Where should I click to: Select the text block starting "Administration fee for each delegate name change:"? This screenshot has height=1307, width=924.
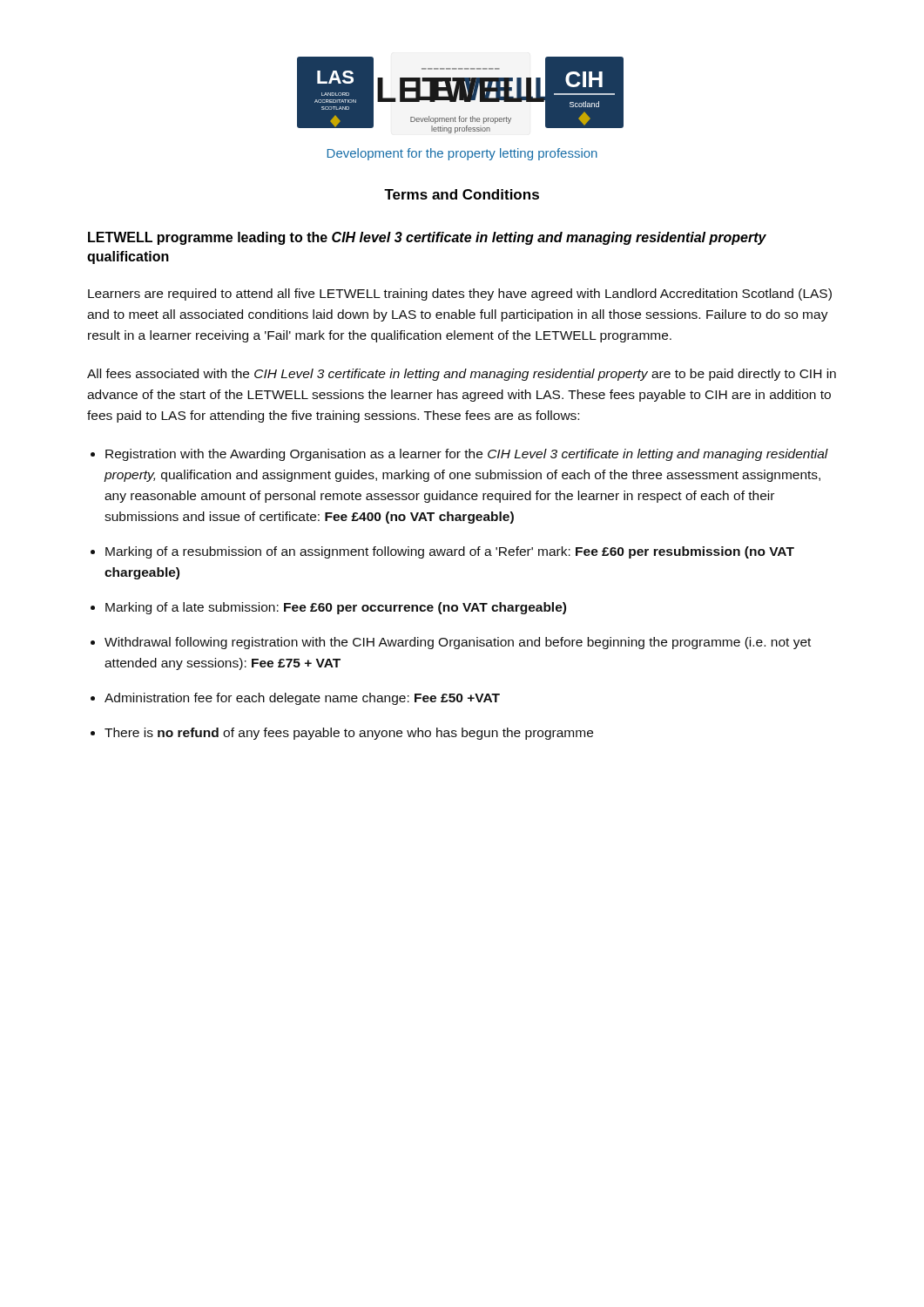point(302,697)
